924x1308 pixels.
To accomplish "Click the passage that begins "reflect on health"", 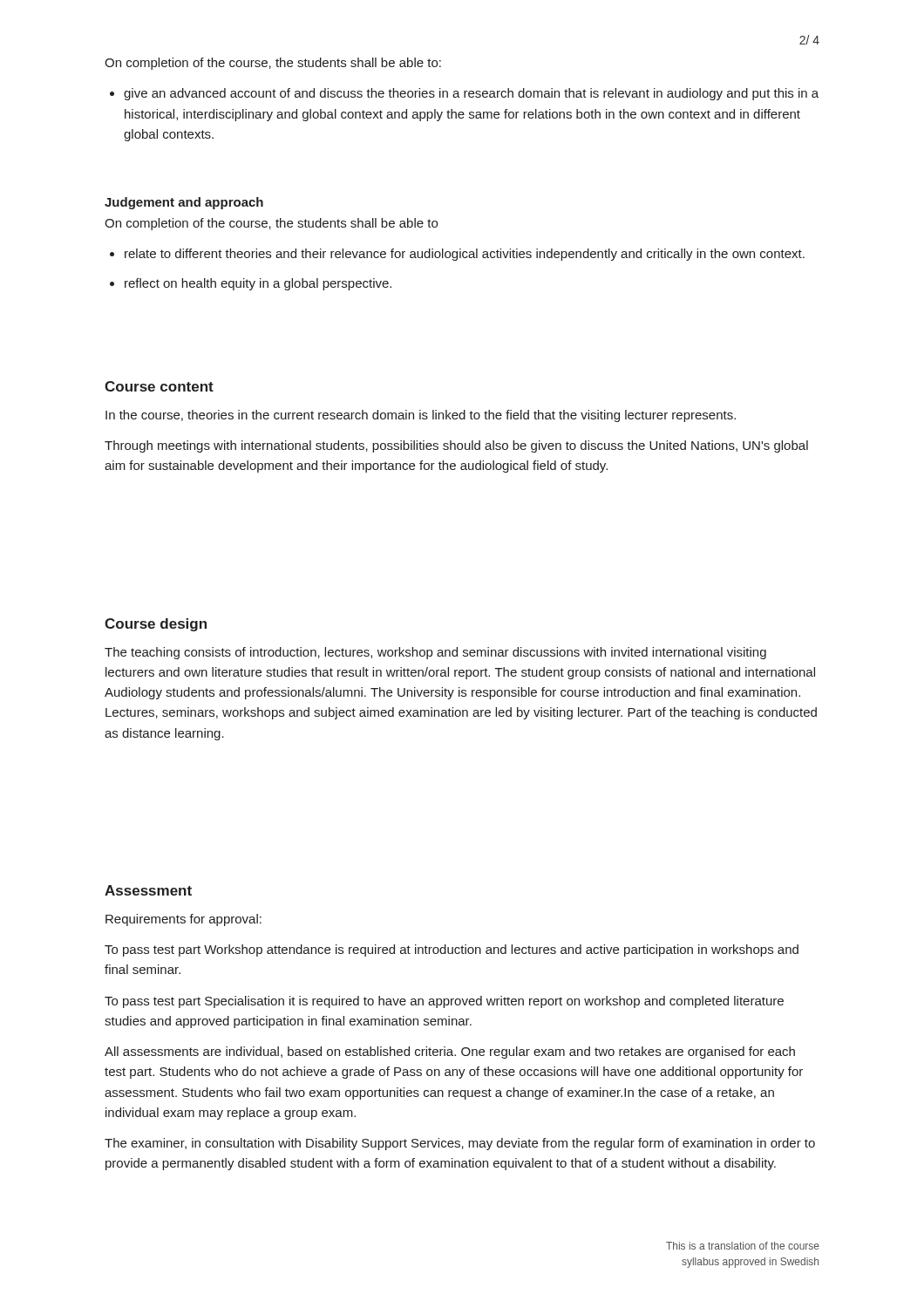I will (x=251, y=284).
